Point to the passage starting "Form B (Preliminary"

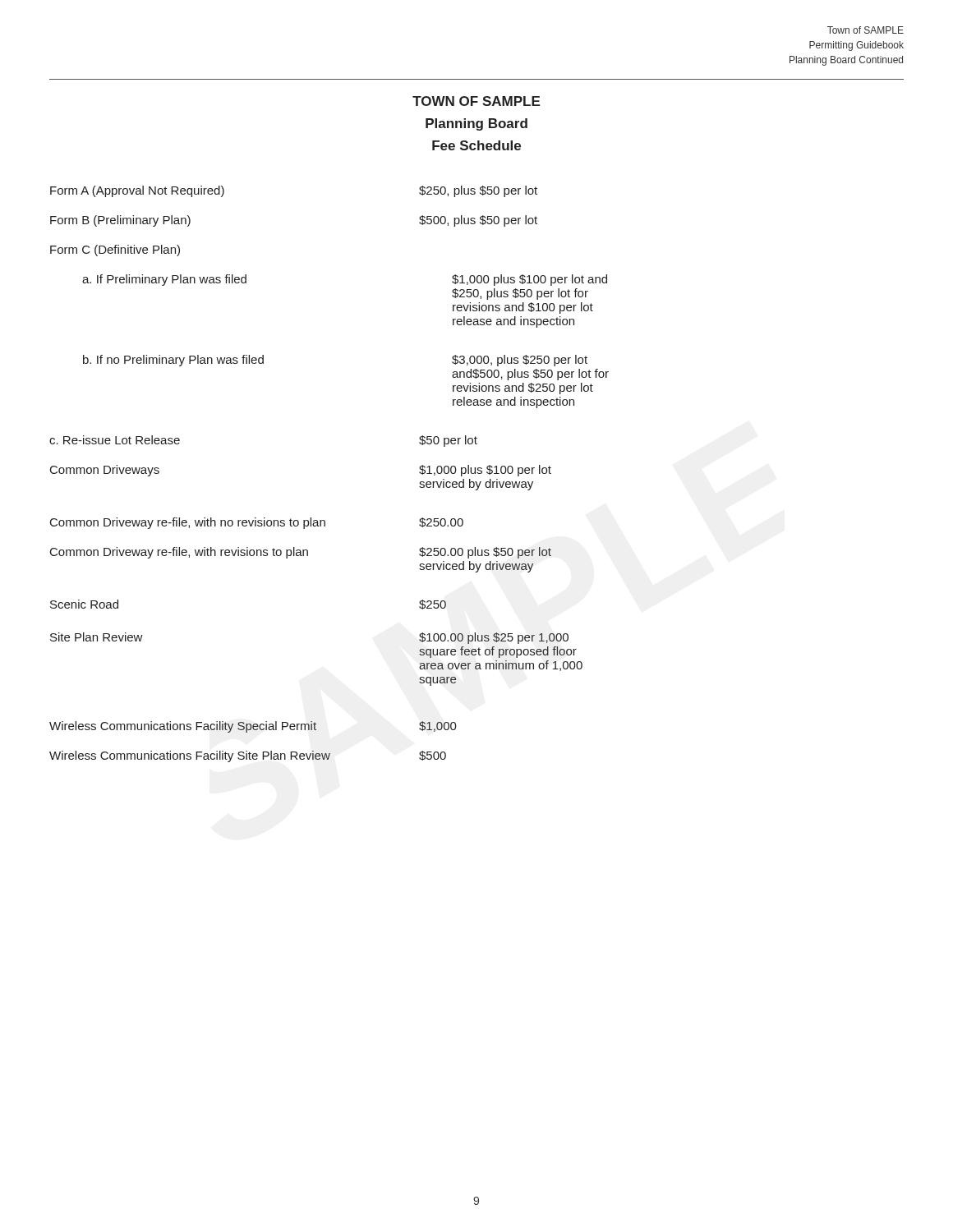click(476, 220)
